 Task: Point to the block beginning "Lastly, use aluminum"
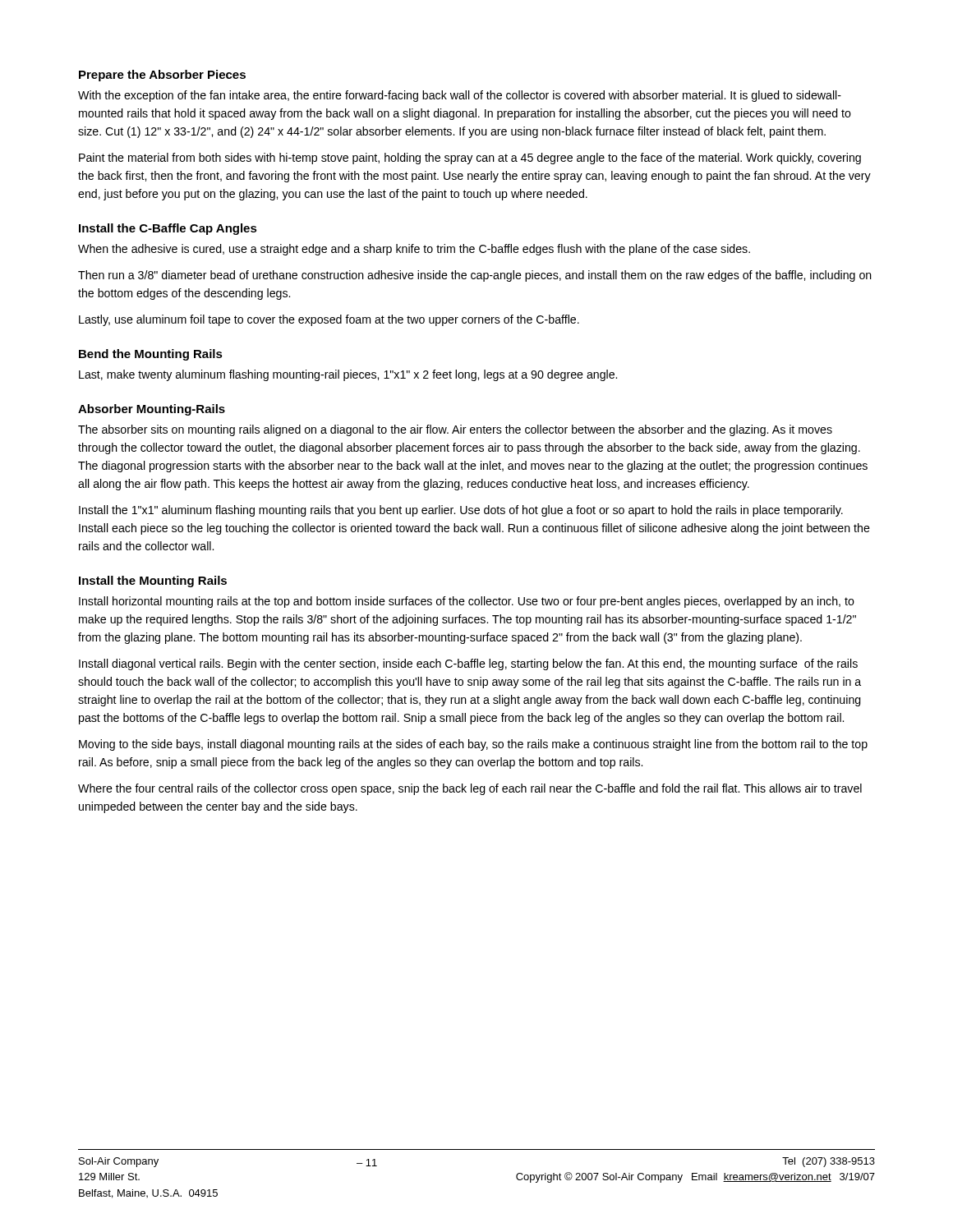[x=329, y=320]
